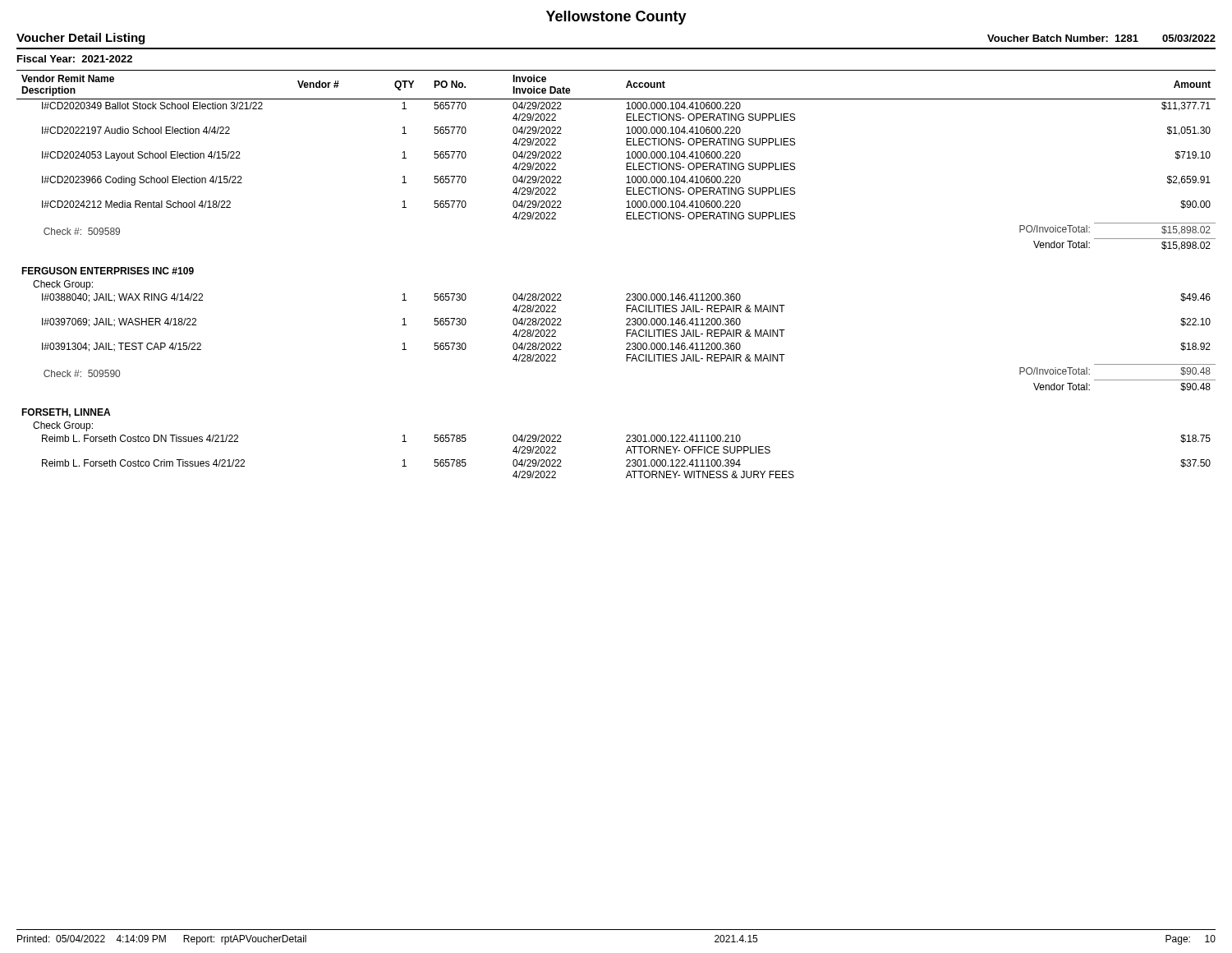Screen dimensions: 953x1232
Task: Find the title that says "Yellowstone County"
Action: point(616,16)
